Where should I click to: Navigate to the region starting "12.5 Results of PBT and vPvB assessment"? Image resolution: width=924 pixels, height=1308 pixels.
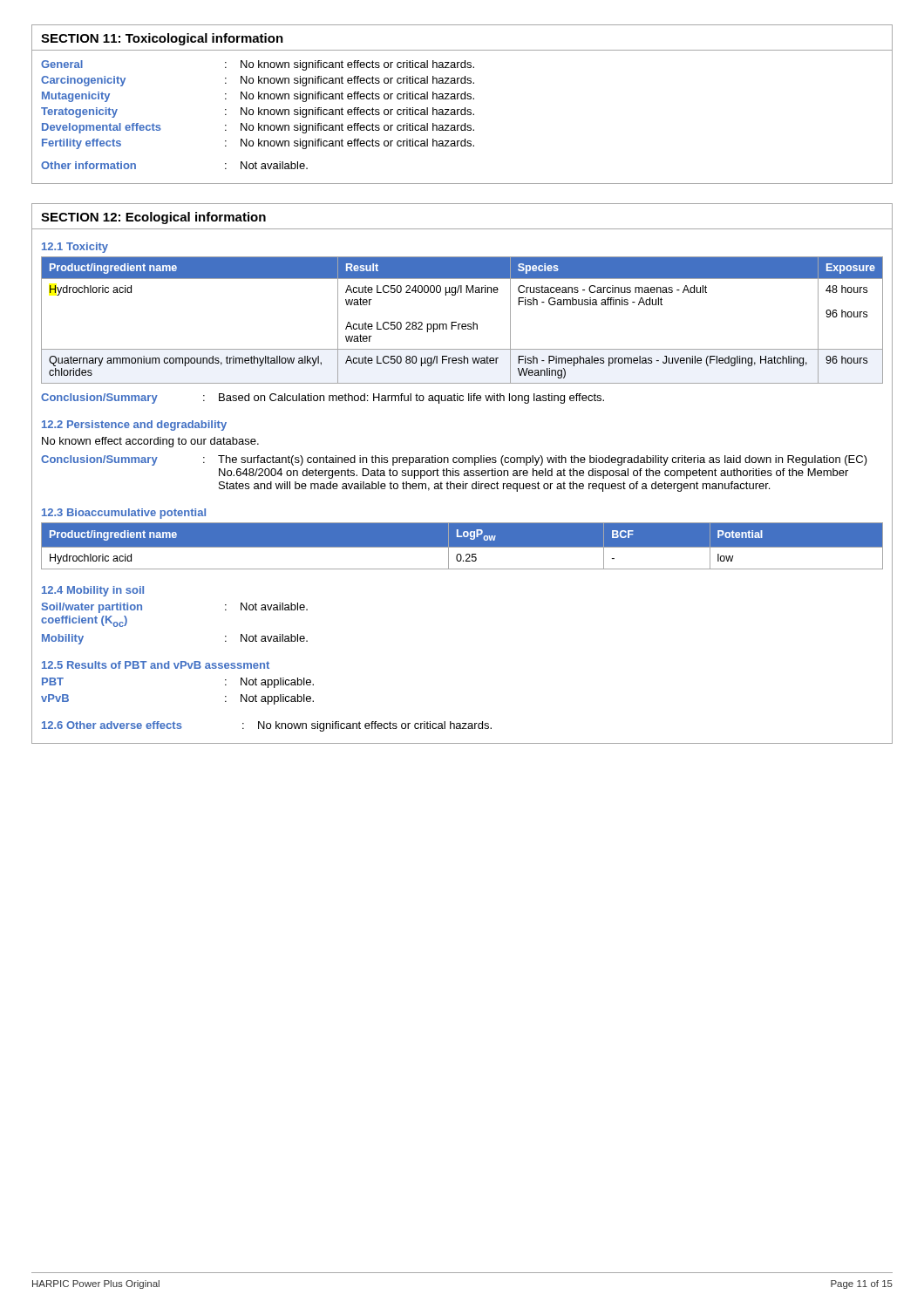[155, 665]
